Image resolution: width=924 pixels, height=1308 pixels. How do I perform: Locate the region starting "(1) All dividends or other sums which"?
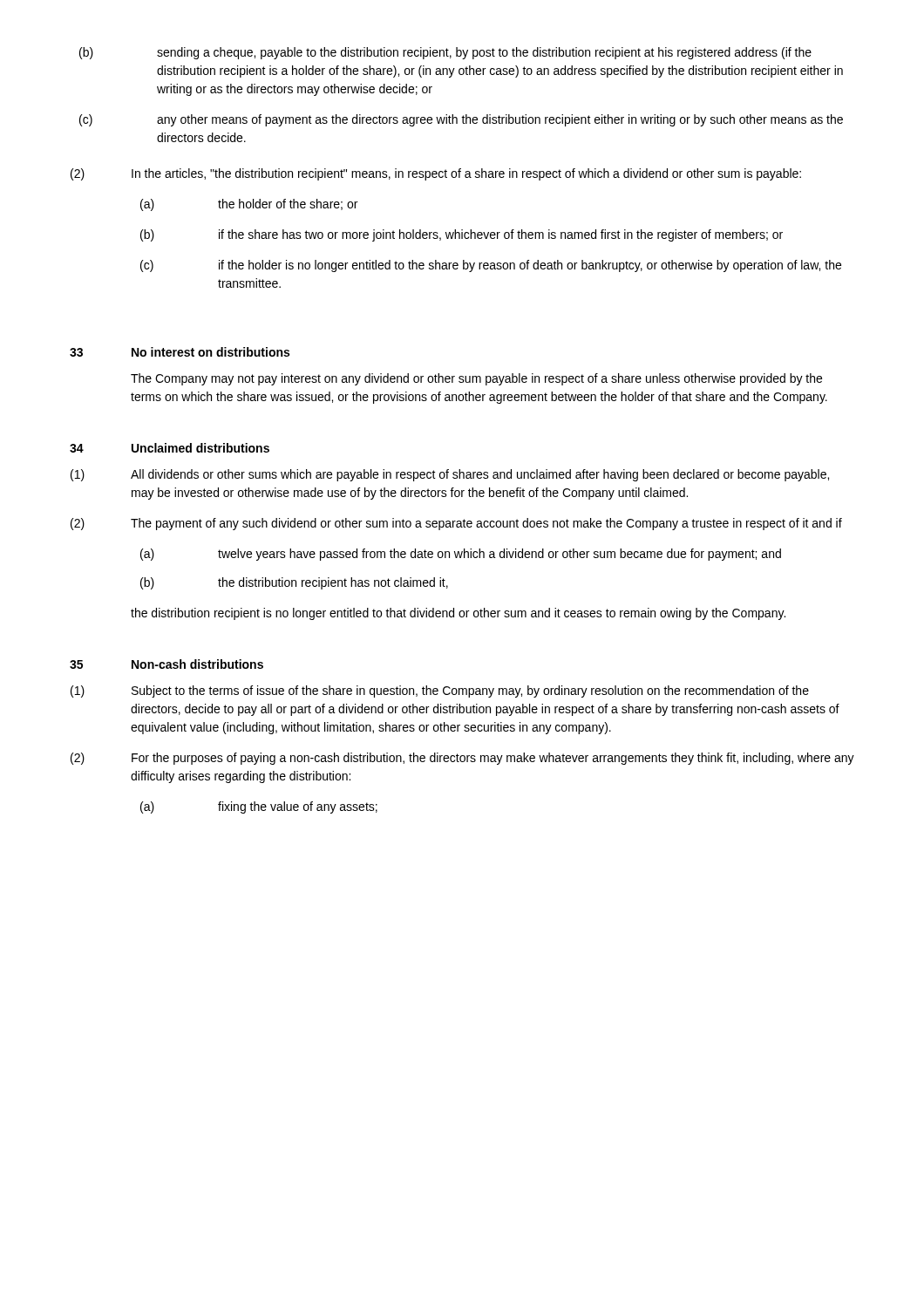point(462,484)
